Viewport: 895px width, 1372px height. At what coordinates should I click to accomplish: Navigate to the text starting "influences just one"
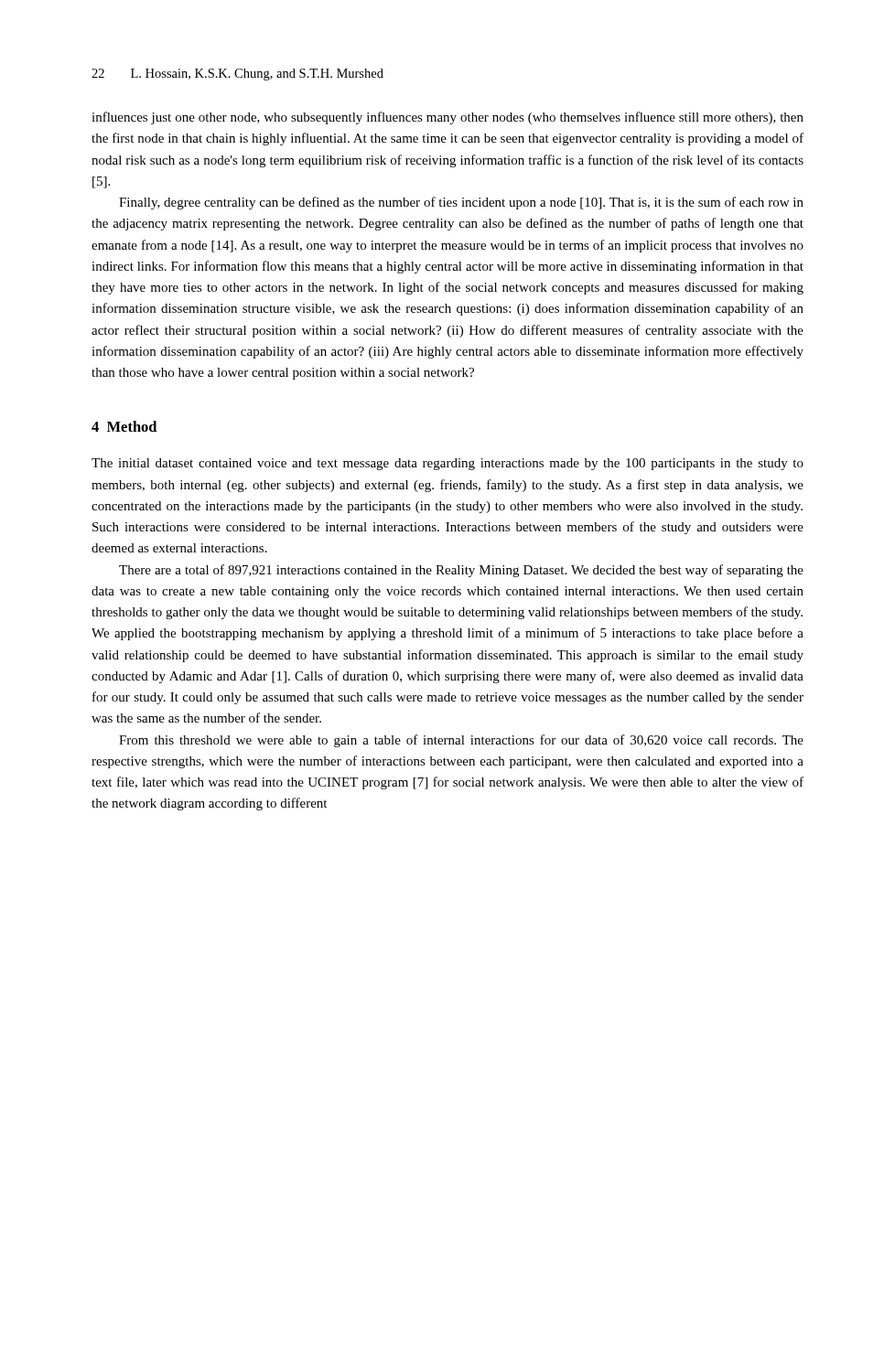coord(448,149)
